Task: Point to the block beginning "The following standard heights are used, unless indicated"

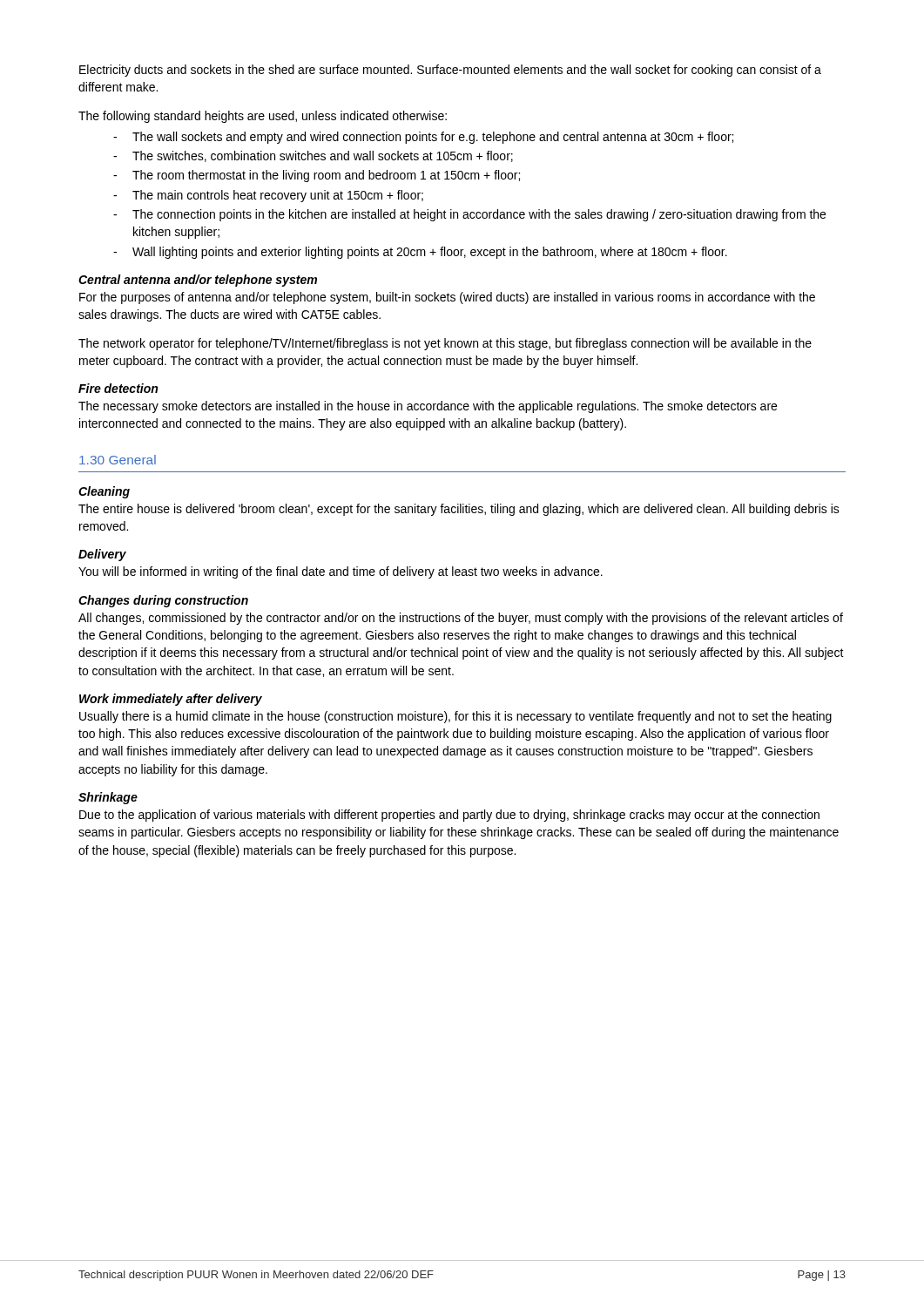Action: (263, 116)
